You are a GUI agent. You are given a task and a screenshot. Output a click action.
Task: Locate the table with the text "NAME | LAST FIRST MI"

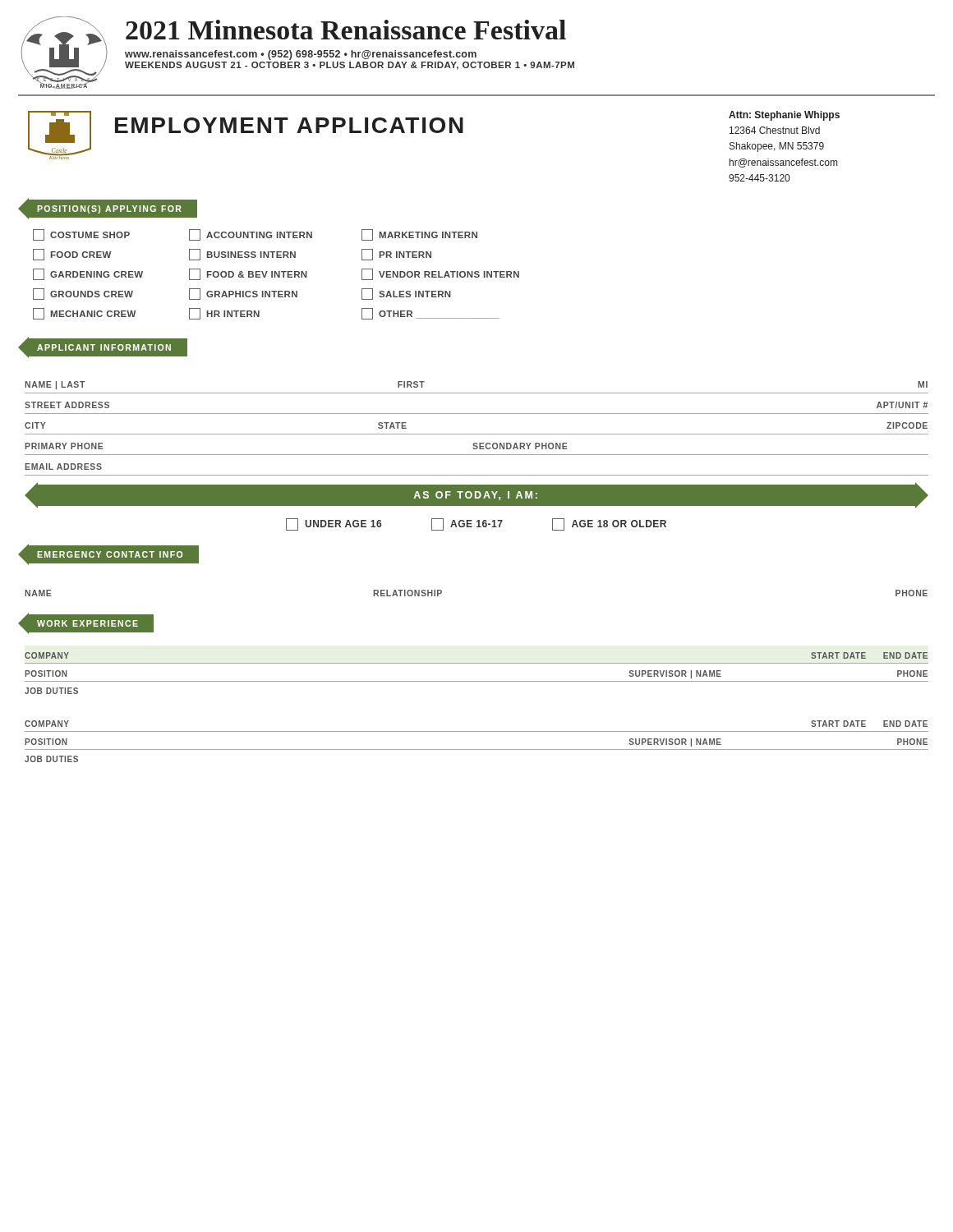[476, 423]
